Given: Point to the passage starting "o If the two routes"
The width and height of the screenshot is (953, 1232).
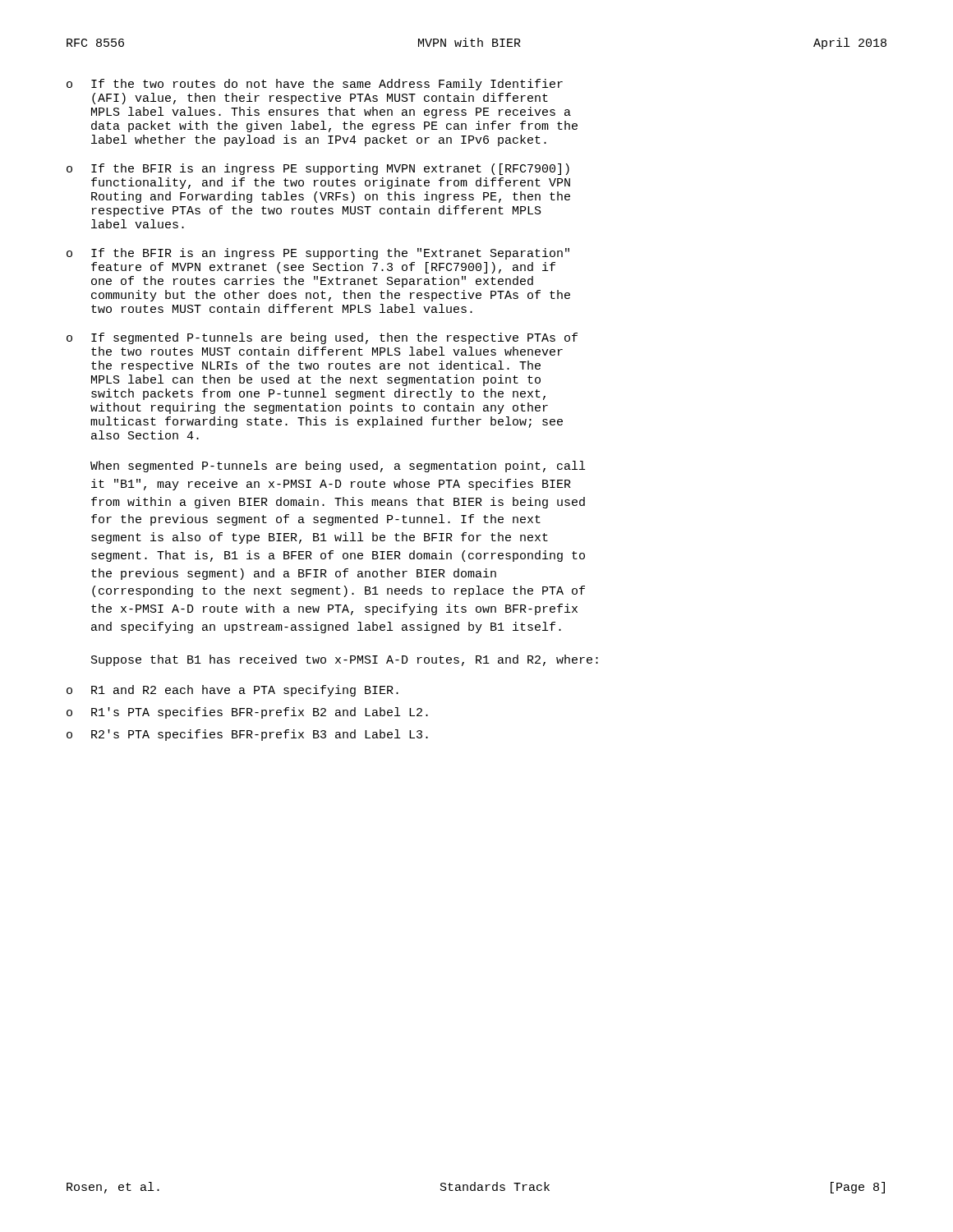Looking at the screenshot, I should [476, 113].
